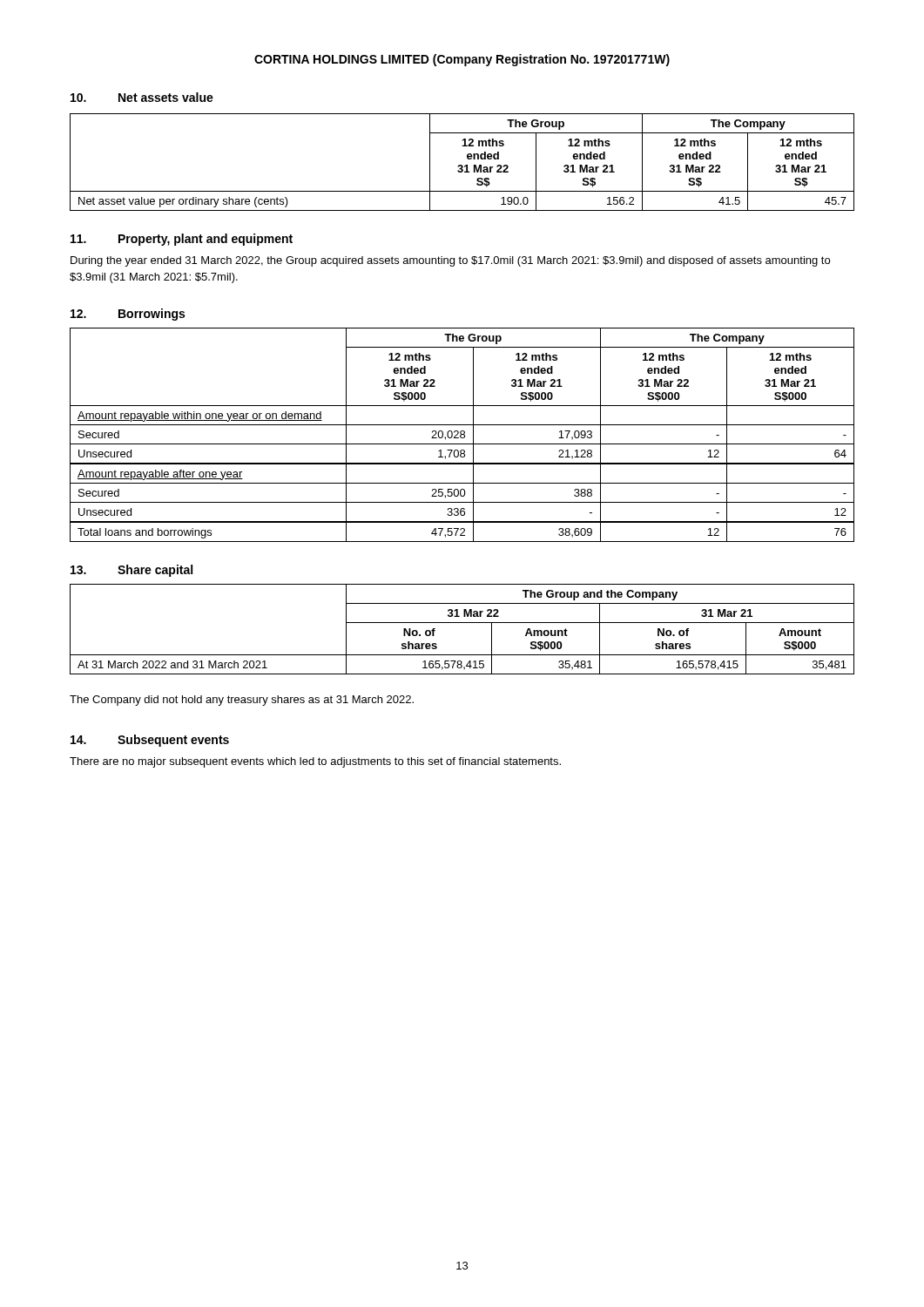Where does it say "12. Borrowings"?
The width and height of the screenshot is (924, 1307).
(x=127, y=313)
